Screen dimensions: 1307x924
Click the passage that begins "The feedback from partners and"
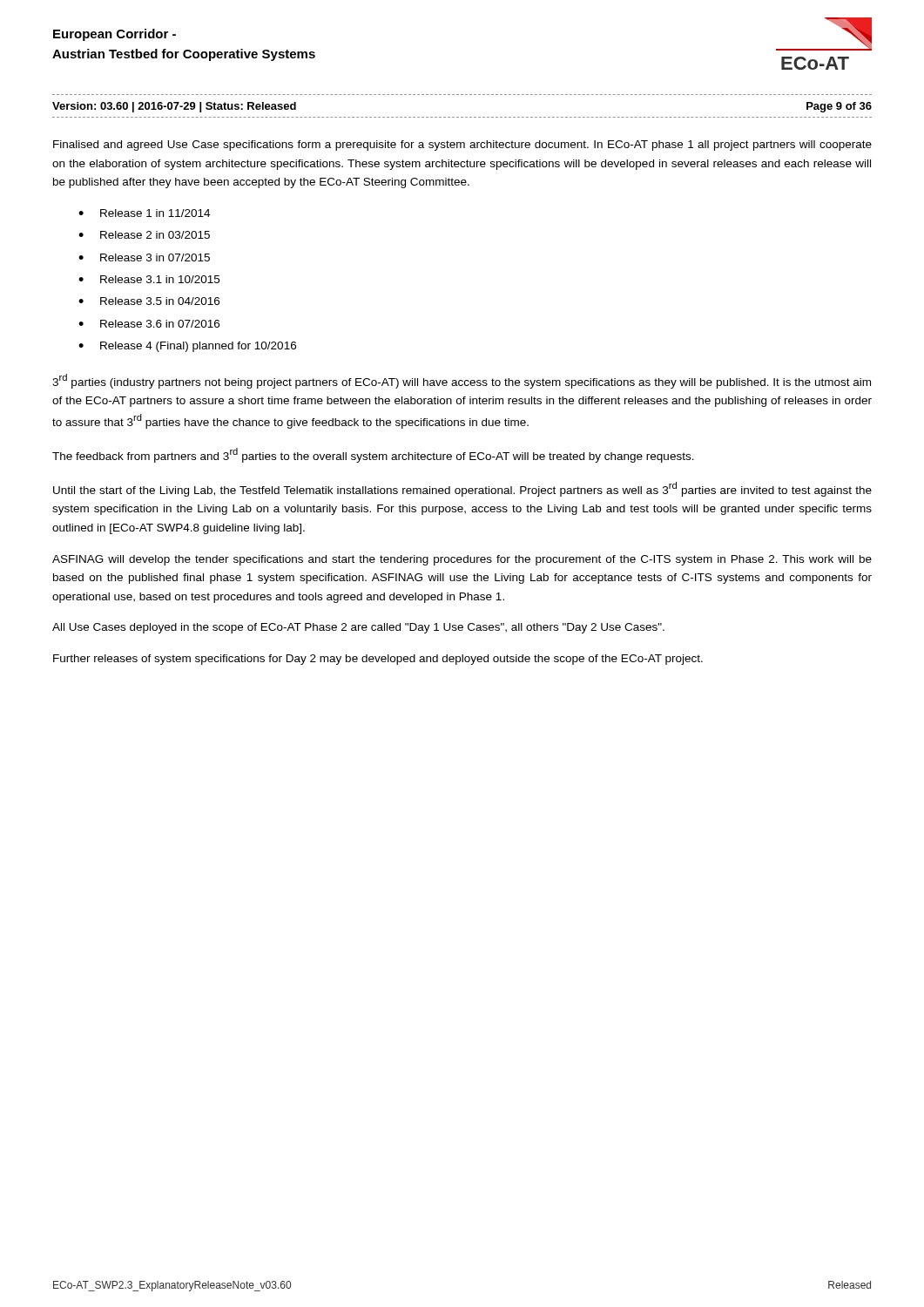tap(373, 454)
